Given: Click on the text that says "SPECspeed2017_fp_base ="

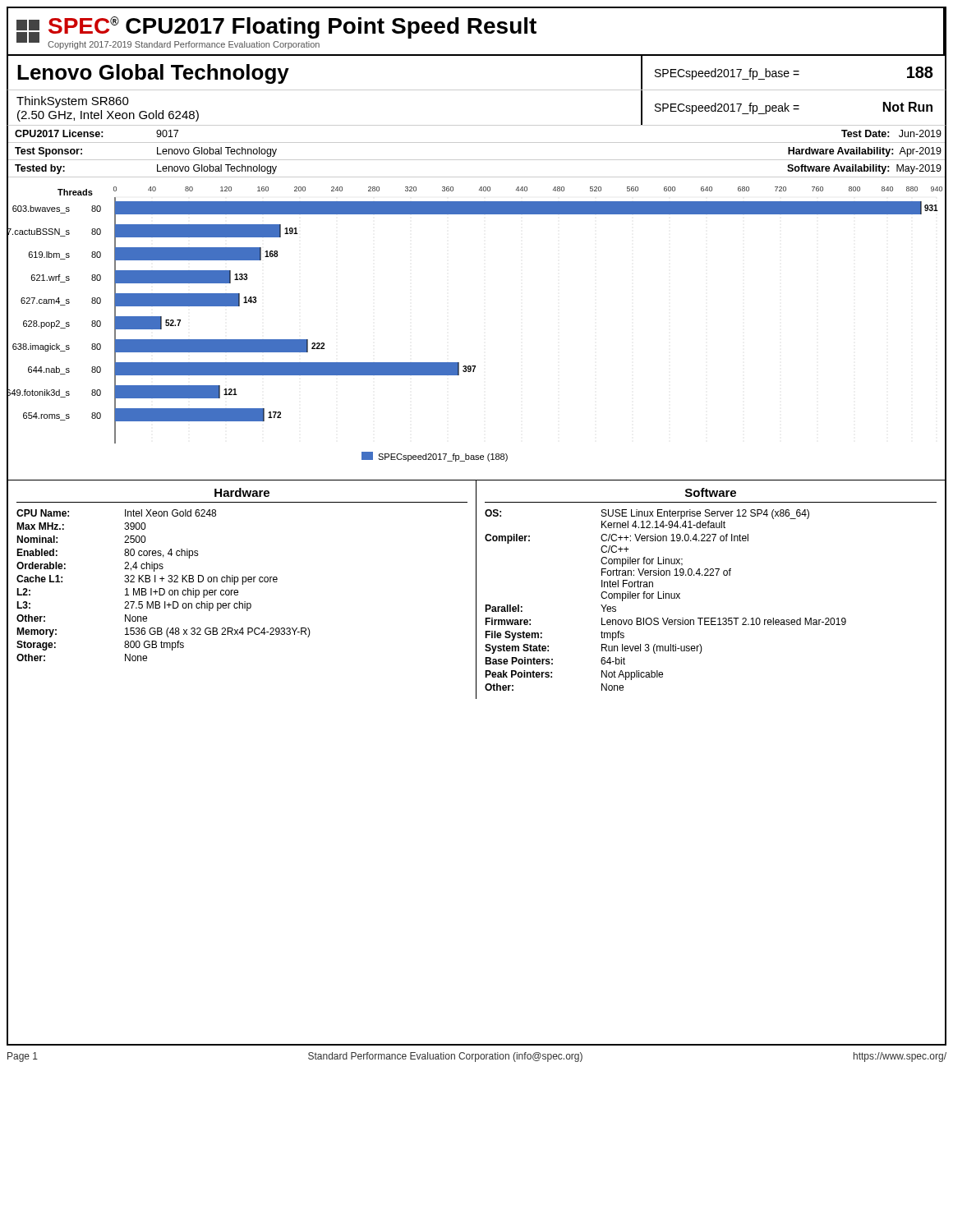Looking at the screenshot, I should [727, 73].
